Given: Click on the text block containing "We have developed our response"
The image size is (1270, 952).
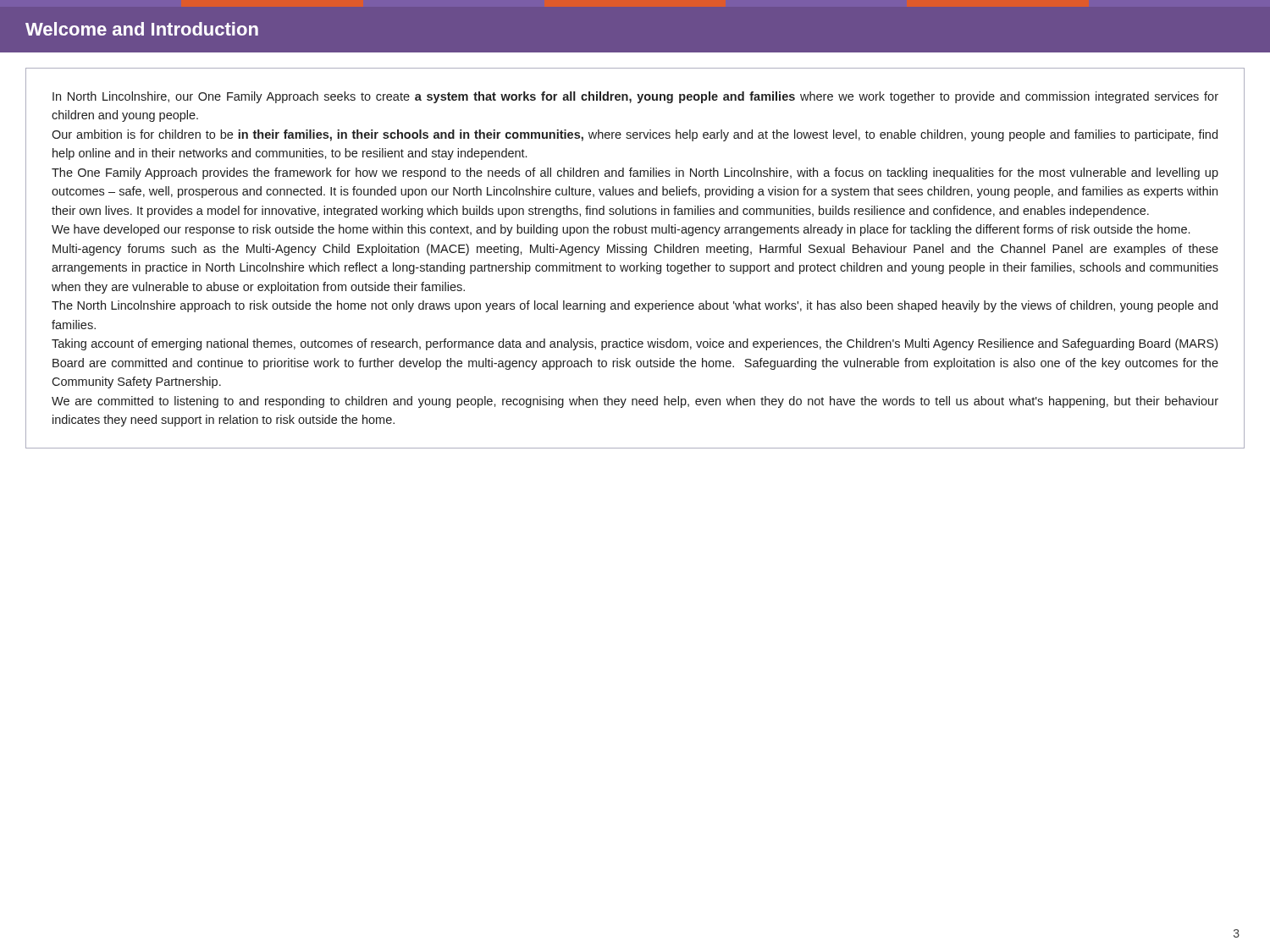Looking at the screenshot, I should (635, 230).
